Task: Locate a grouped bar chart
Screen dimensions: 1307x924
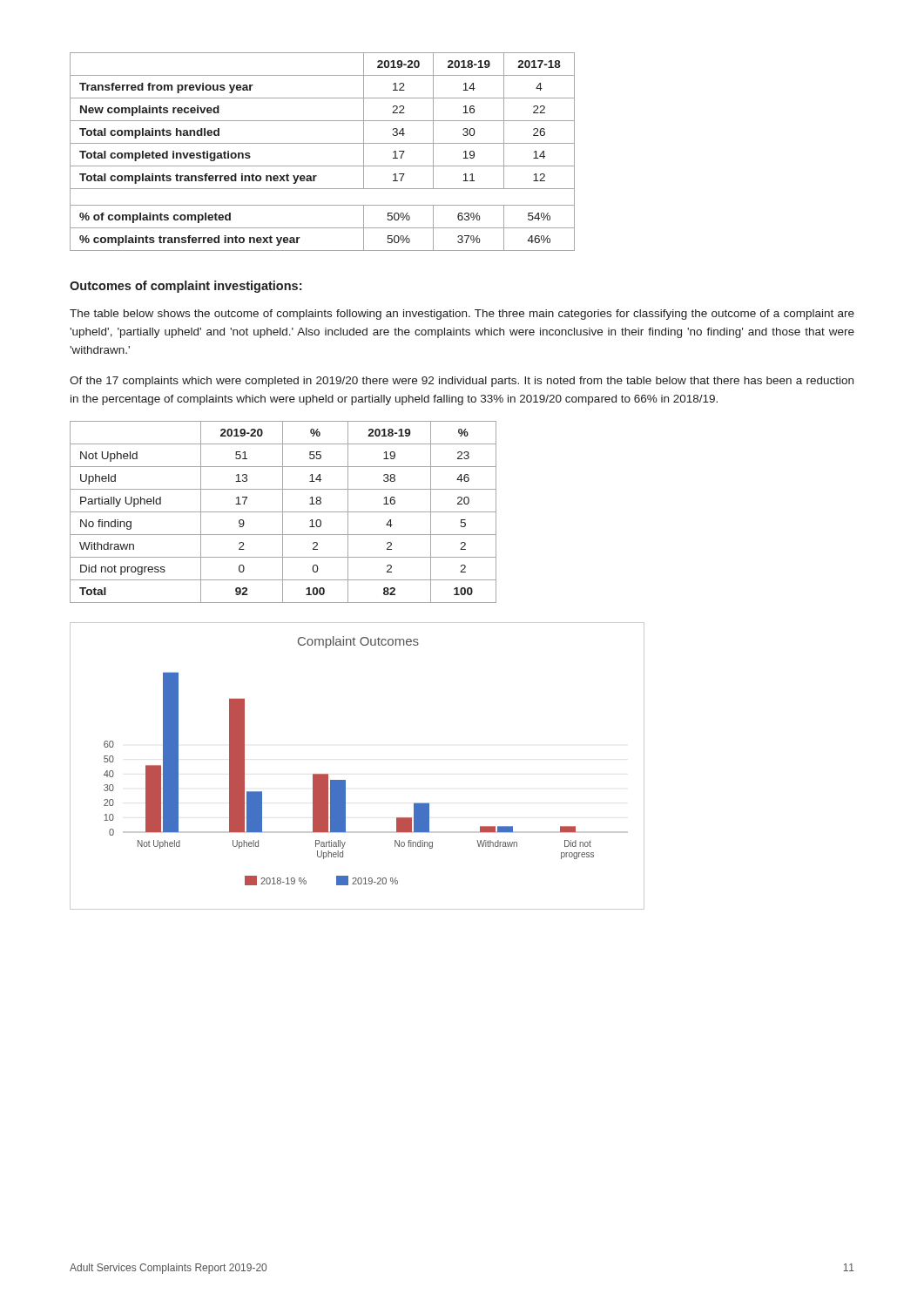Action: point(357,766)
